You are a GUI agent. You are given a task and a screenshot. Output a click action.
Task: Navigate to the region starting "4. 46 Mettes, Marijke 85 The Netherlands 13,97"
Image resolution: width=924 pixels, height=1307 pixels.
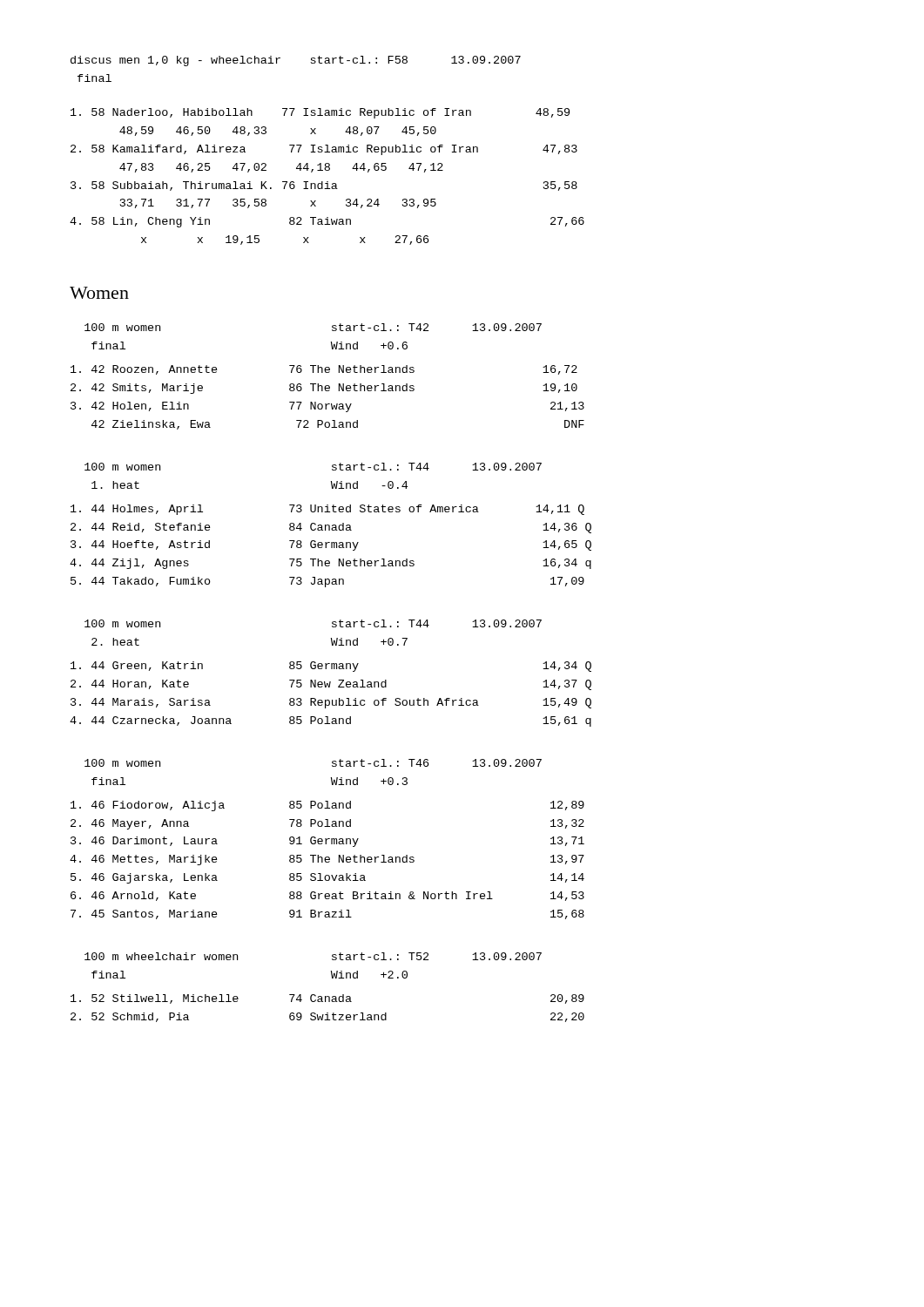tap(327, 860)
